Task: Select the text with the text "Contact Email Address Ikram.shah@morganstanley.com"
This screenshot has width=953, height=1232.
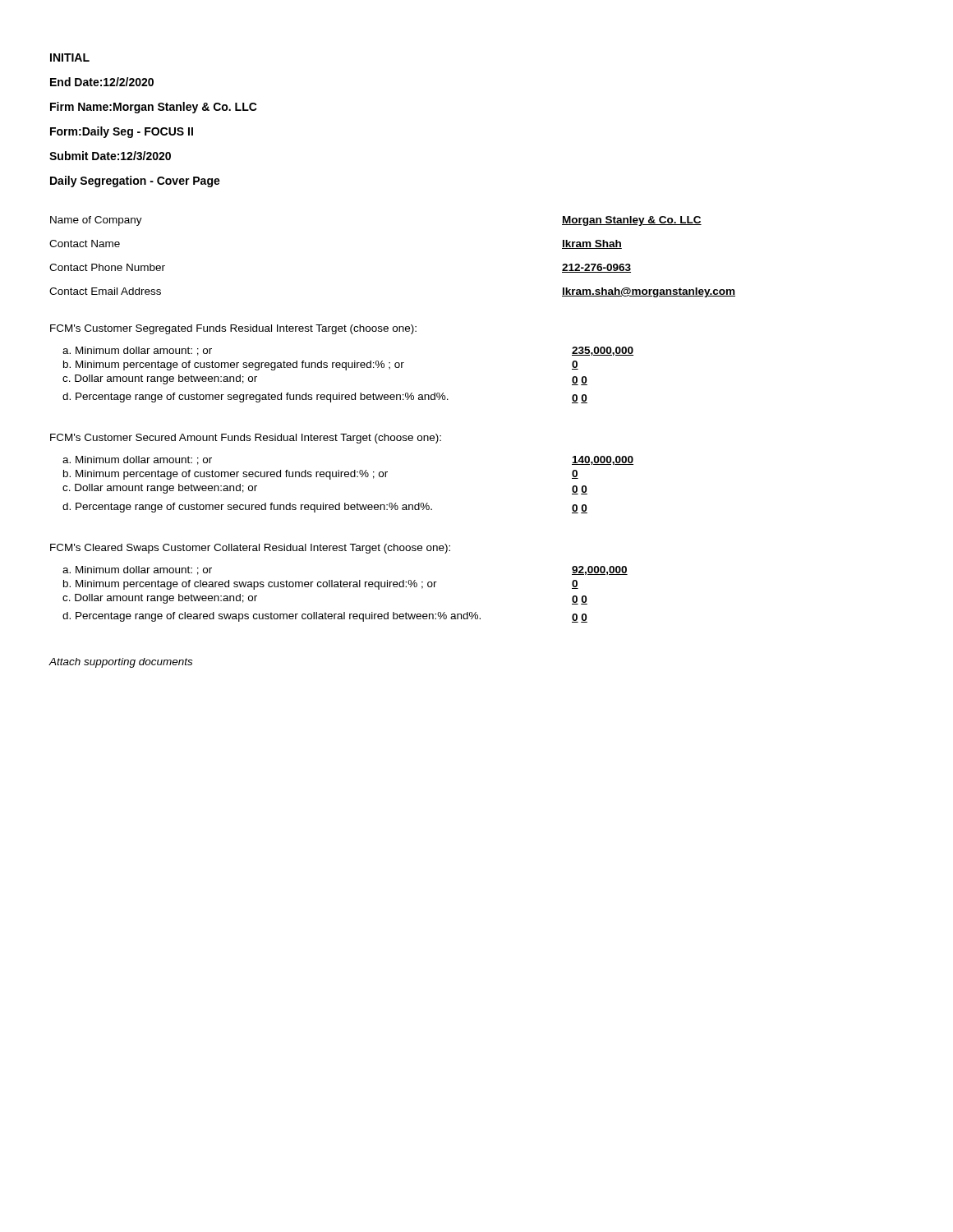Action: point(102,292)
